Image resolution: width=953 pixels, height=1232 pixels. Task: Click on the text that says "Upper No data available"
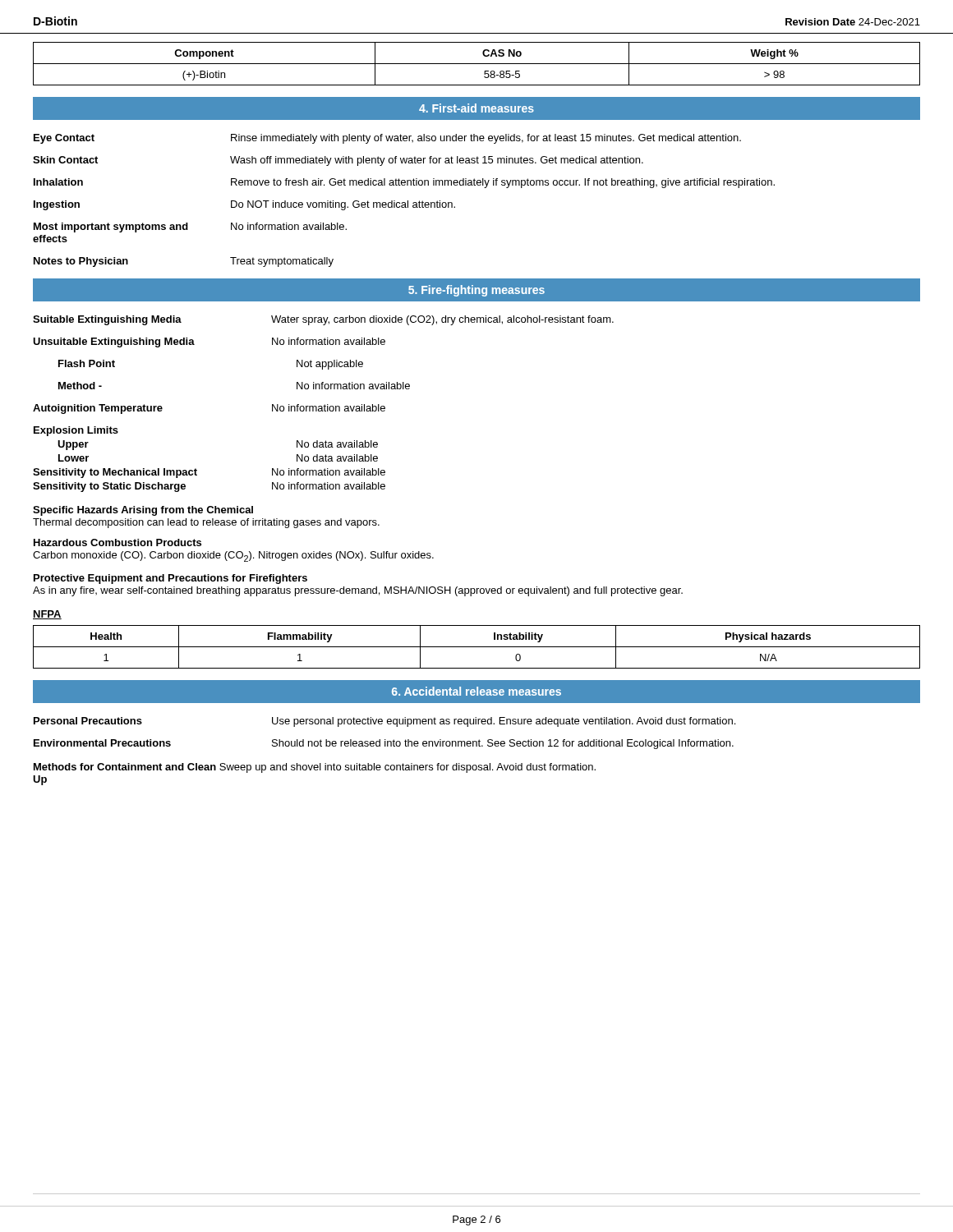[x=68, y=446]
